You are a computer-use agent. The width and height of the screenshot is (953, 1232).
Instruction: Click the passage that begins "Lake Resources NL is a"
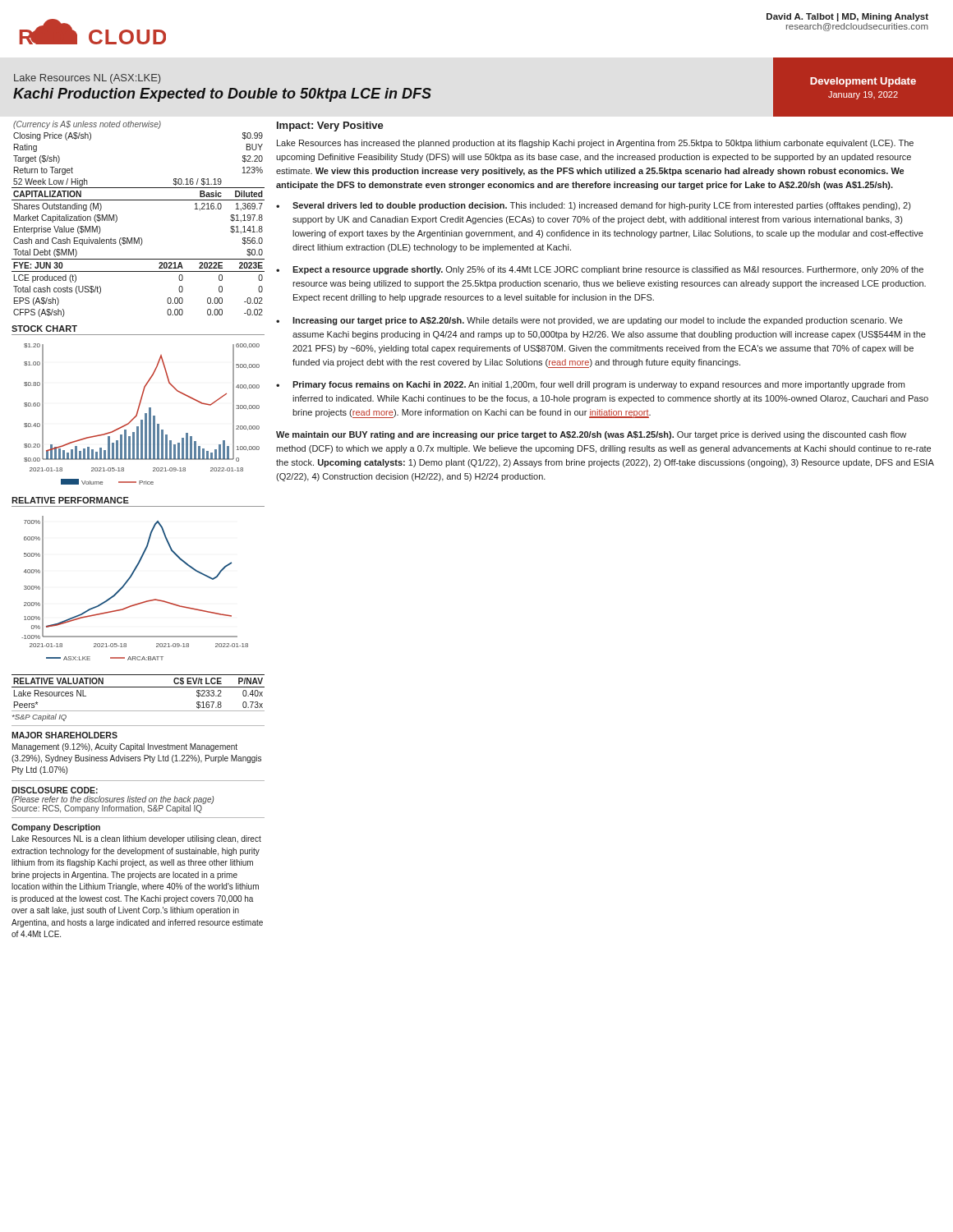pyautogui.click(x=137, y=887)
